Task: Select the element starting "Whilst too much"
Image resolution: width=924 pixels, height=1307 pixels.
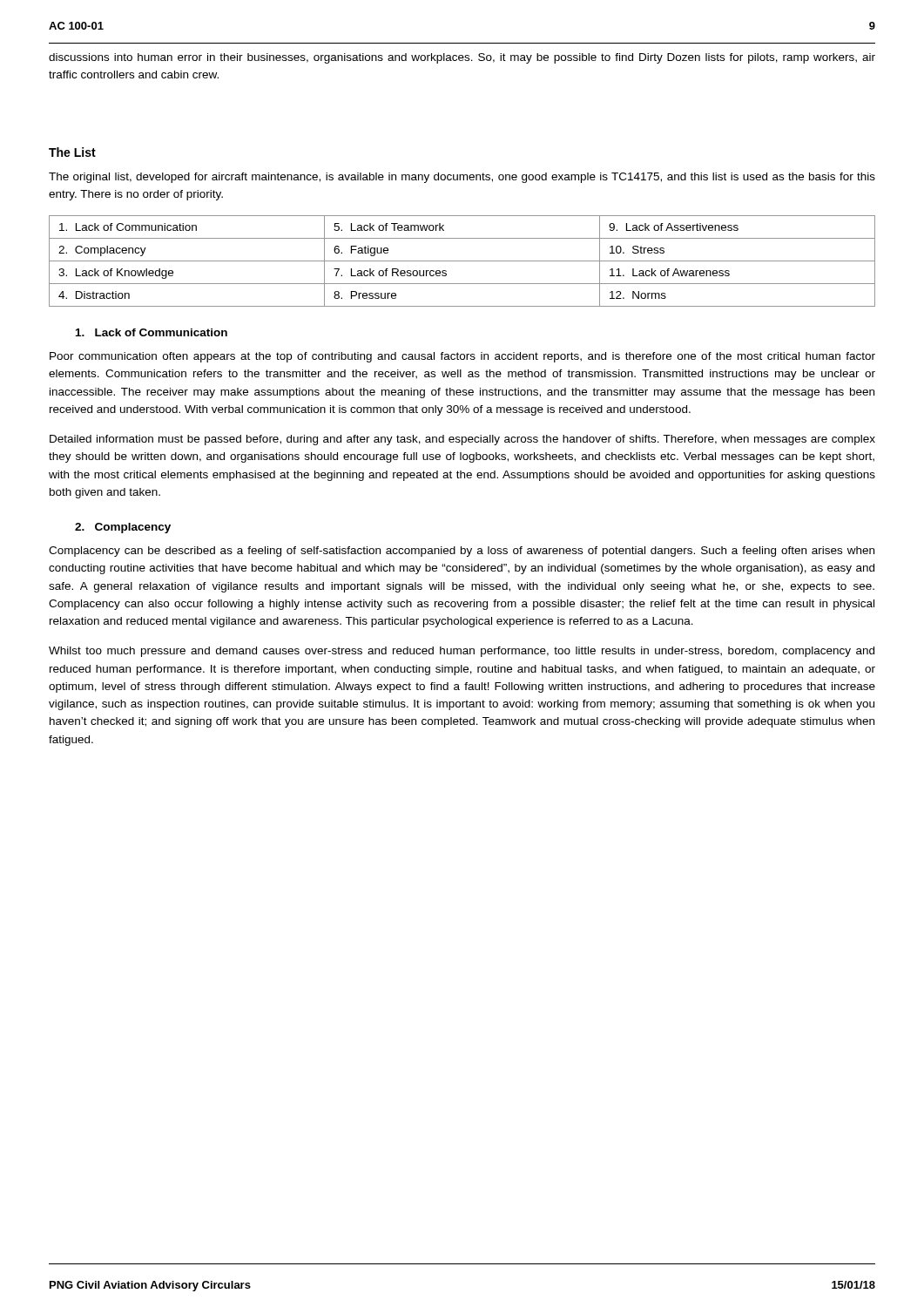Action: pyautogui.click(x=462, y=695)
